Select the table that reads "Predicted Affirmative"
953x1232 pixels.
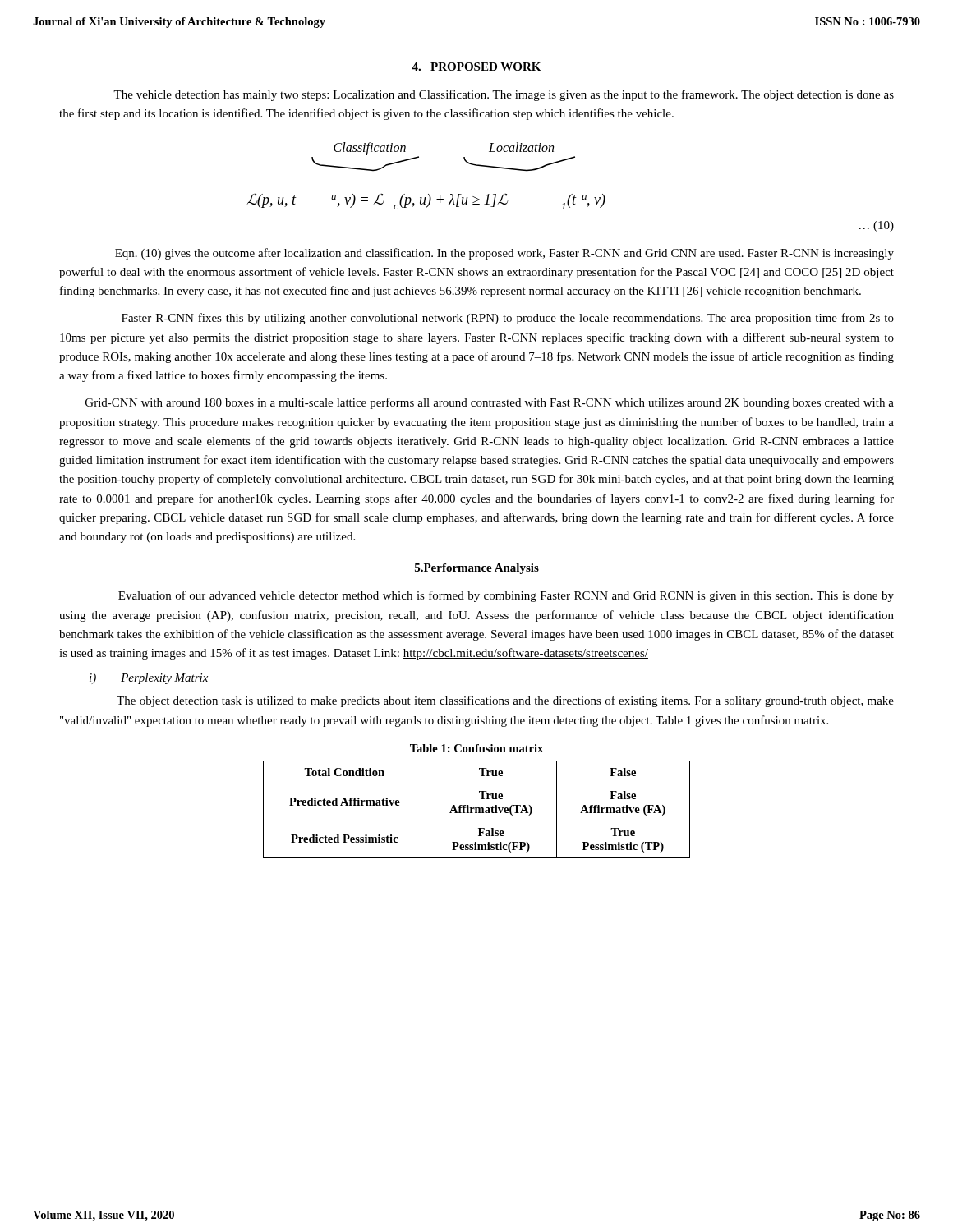coord(476,809)
